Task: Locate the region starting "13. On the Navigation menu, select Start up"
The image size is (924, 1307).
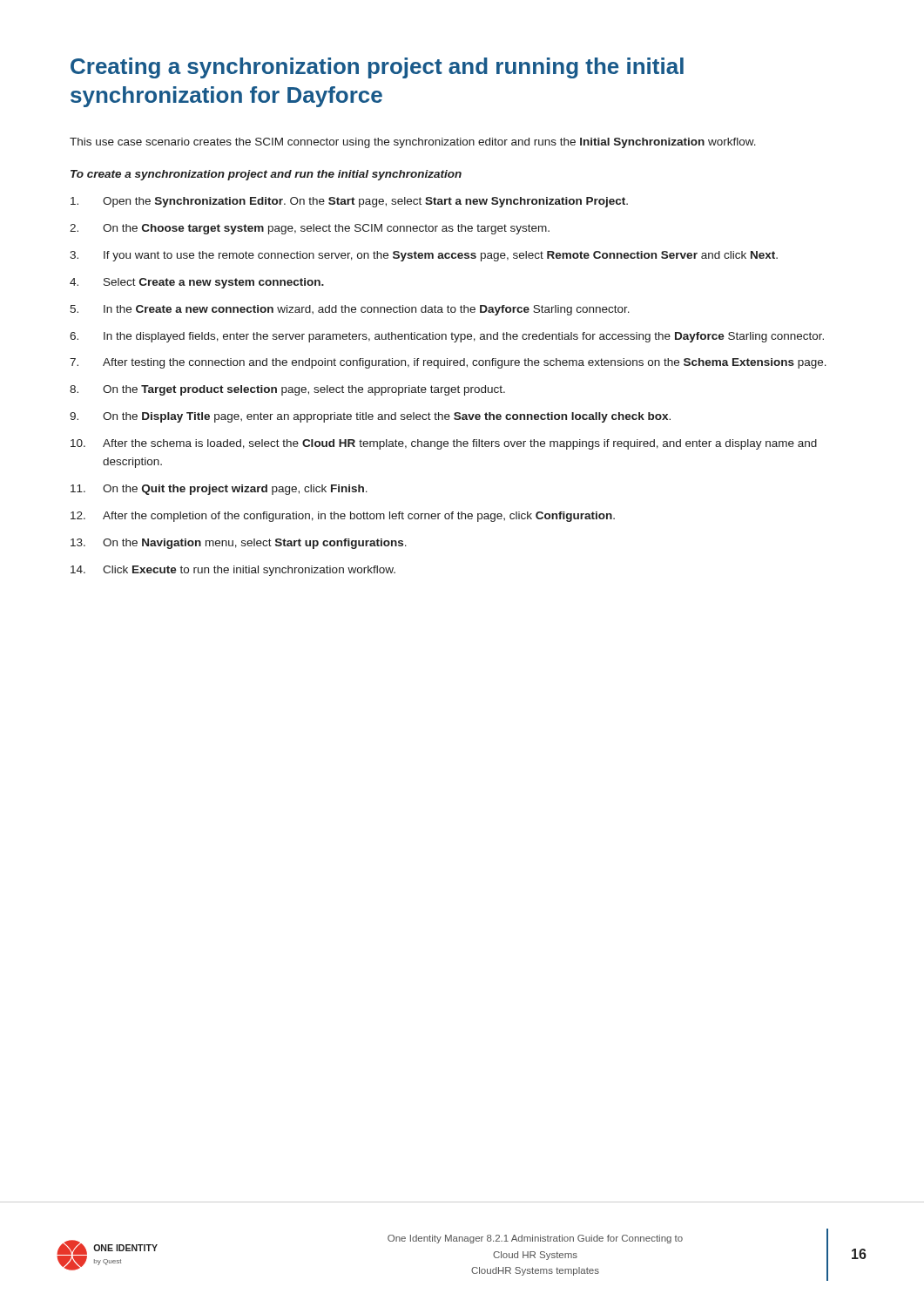Action: click(x=239, y=544)
